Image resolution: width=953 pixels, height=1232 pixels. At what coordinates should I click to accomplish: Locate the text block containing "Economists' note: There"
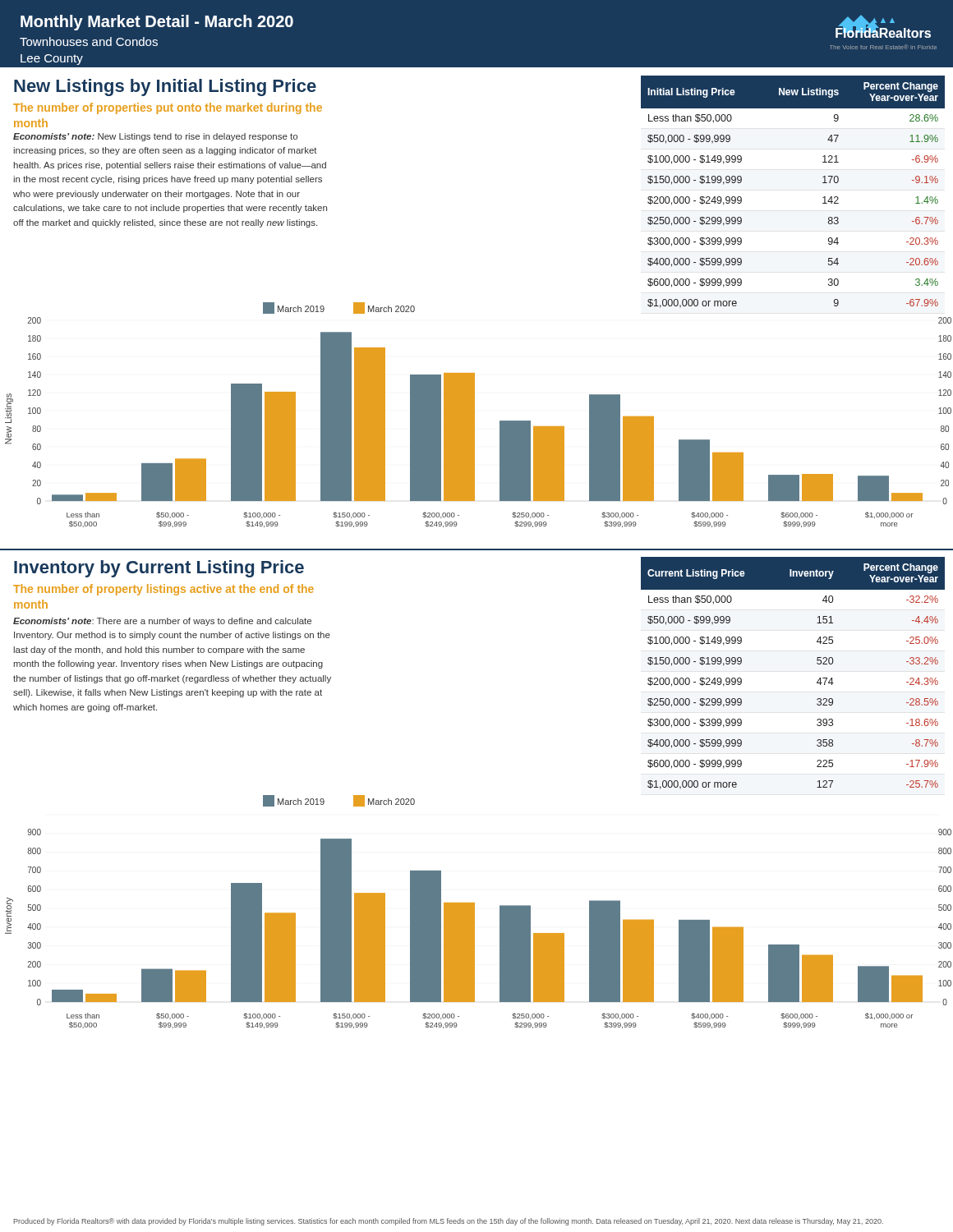[172, 664]
